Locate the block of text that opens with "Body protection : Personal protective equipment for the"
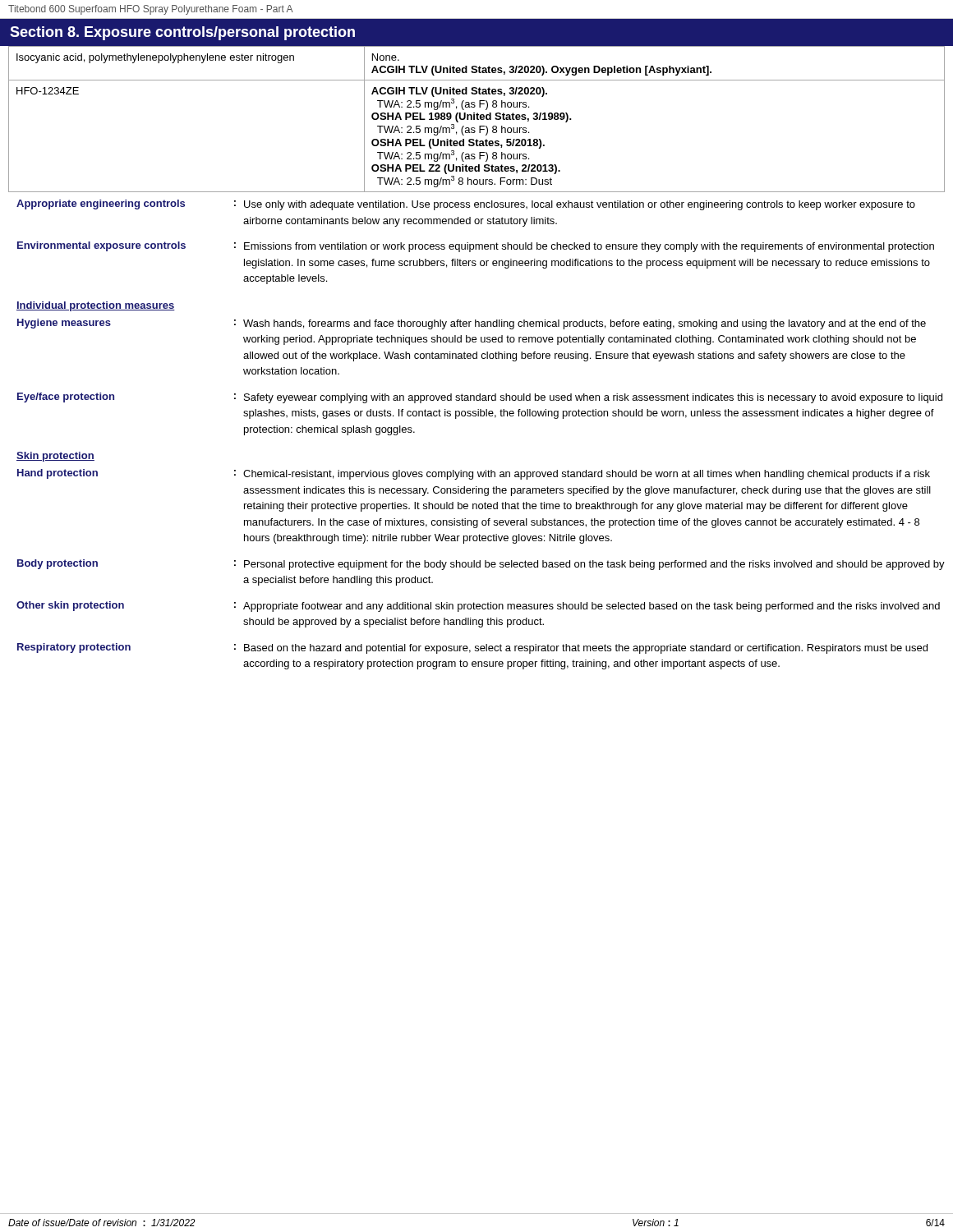The width and height of the screenshot is (953, 1232). (476, 572)
